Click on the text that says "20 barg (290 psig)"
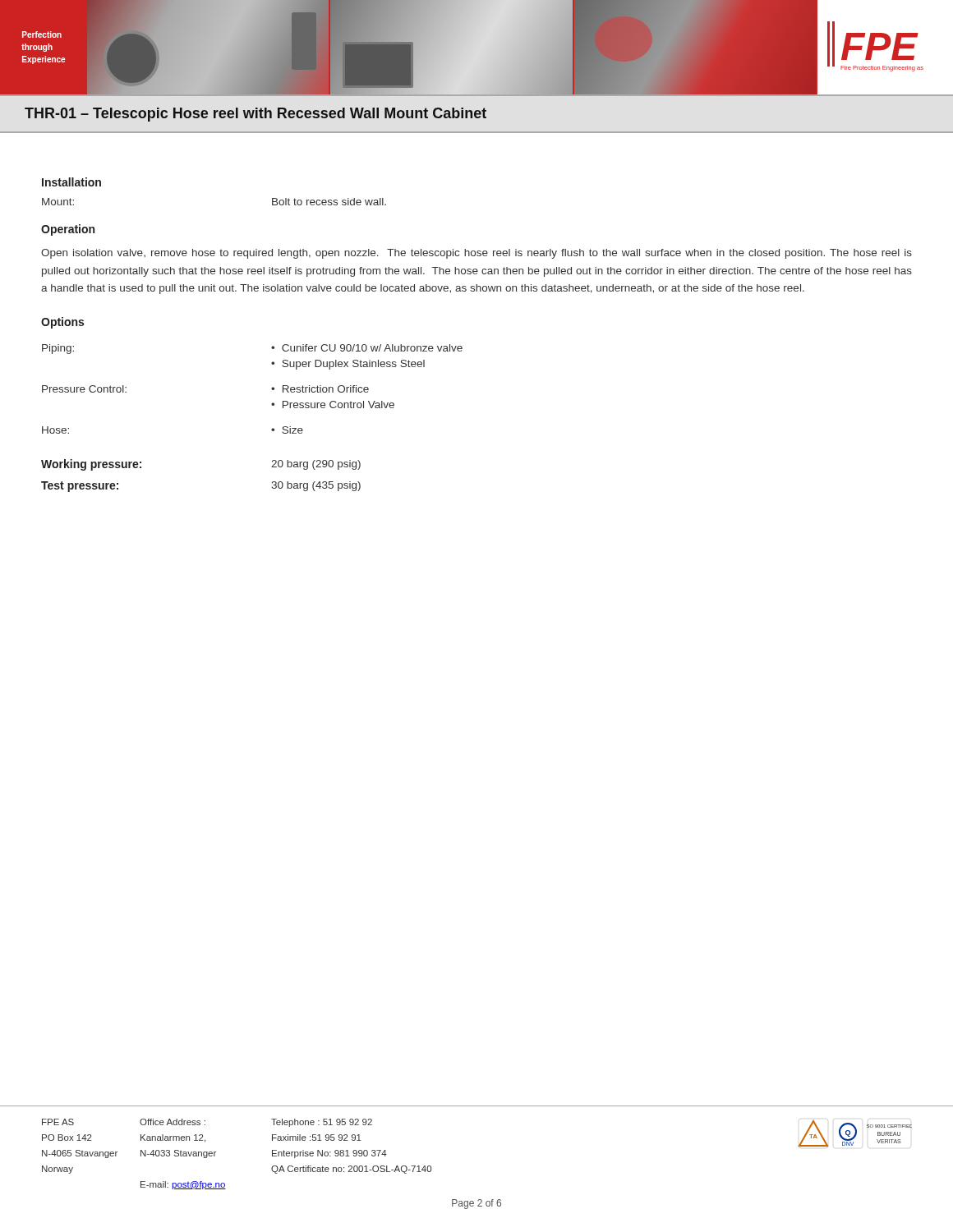 tap(316, 463)
